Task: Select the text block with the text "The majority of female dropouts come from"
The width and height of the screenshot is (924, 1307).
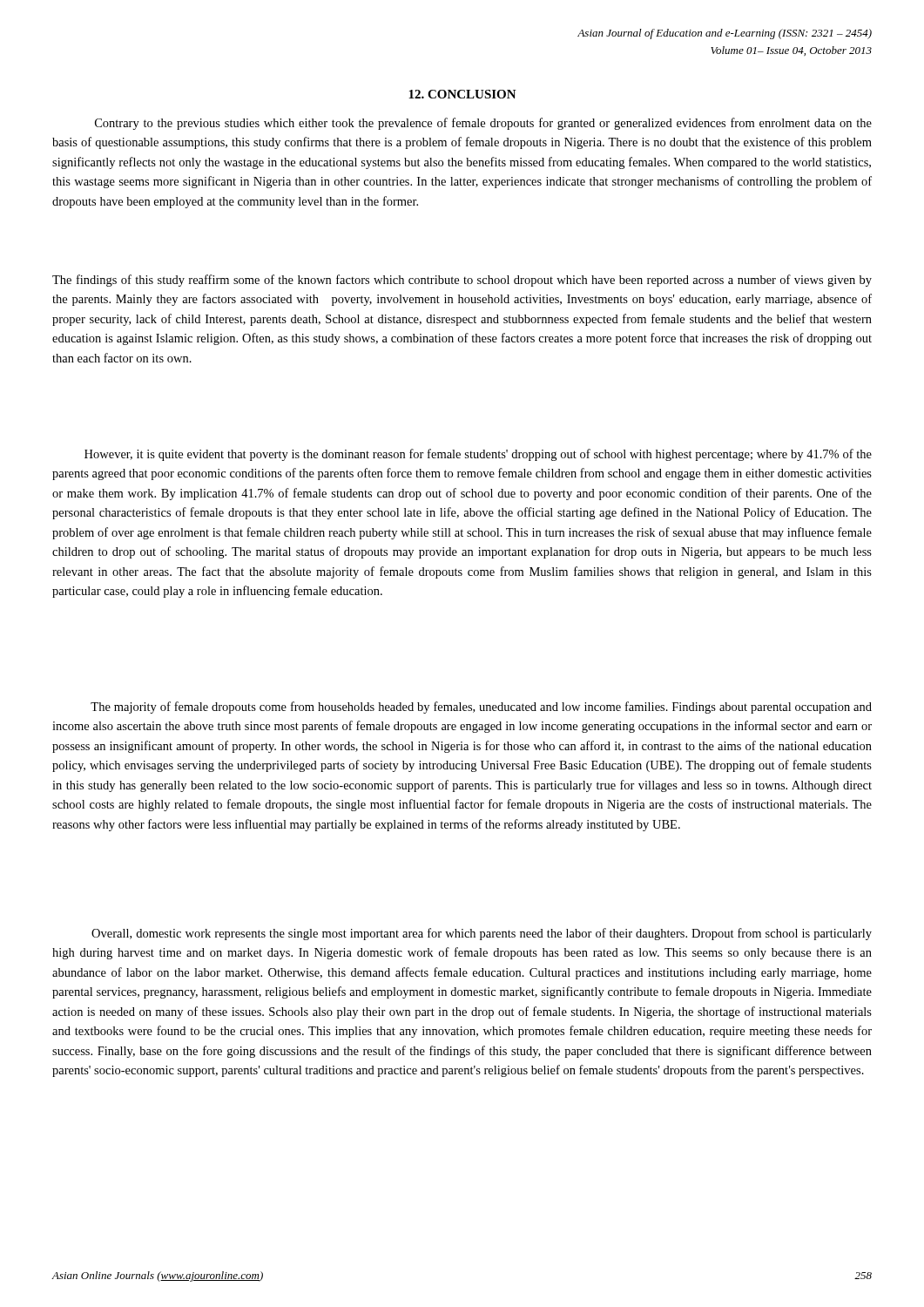Action: [462, 766]
